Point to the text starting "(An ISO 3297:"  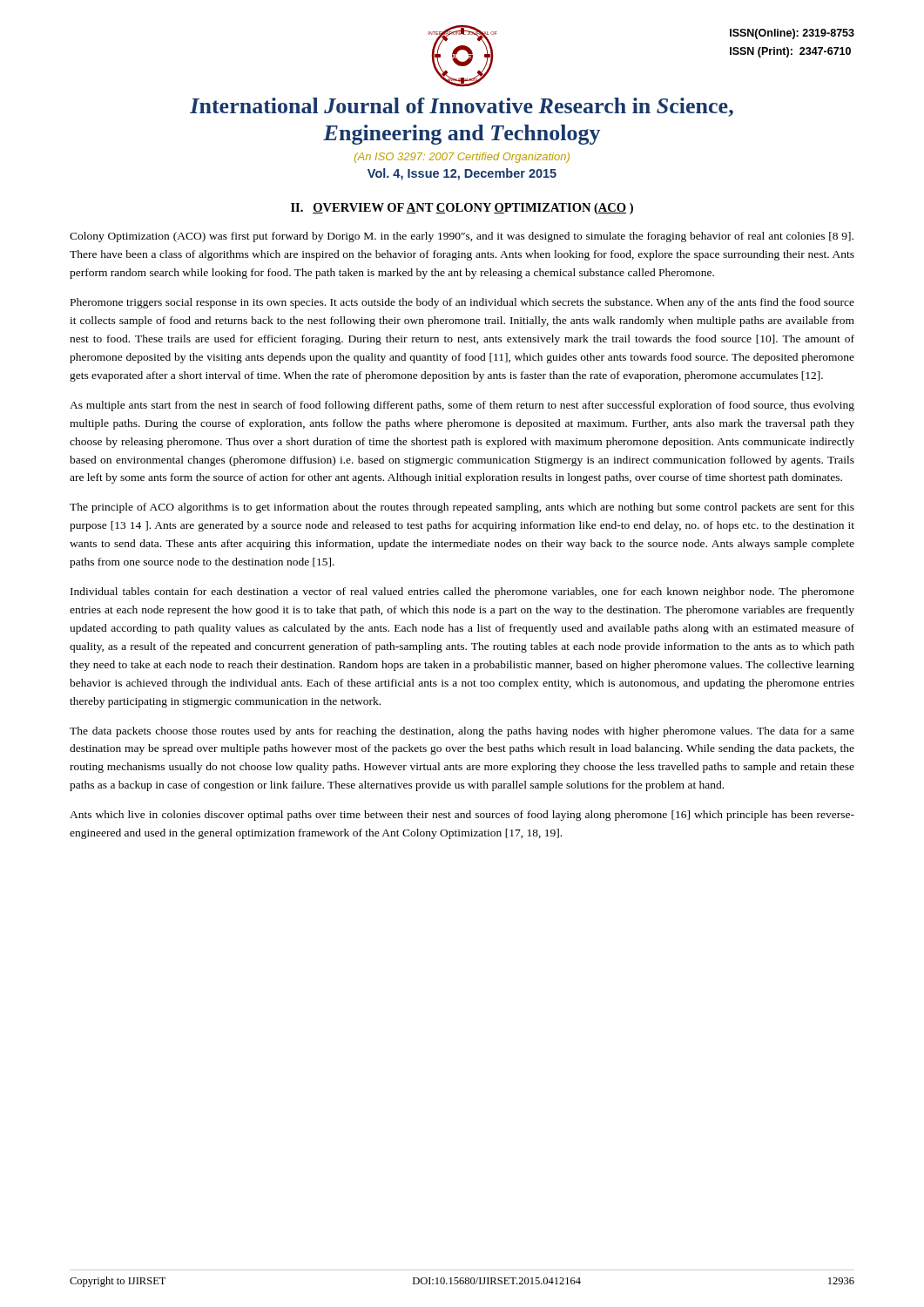[462, 157]
